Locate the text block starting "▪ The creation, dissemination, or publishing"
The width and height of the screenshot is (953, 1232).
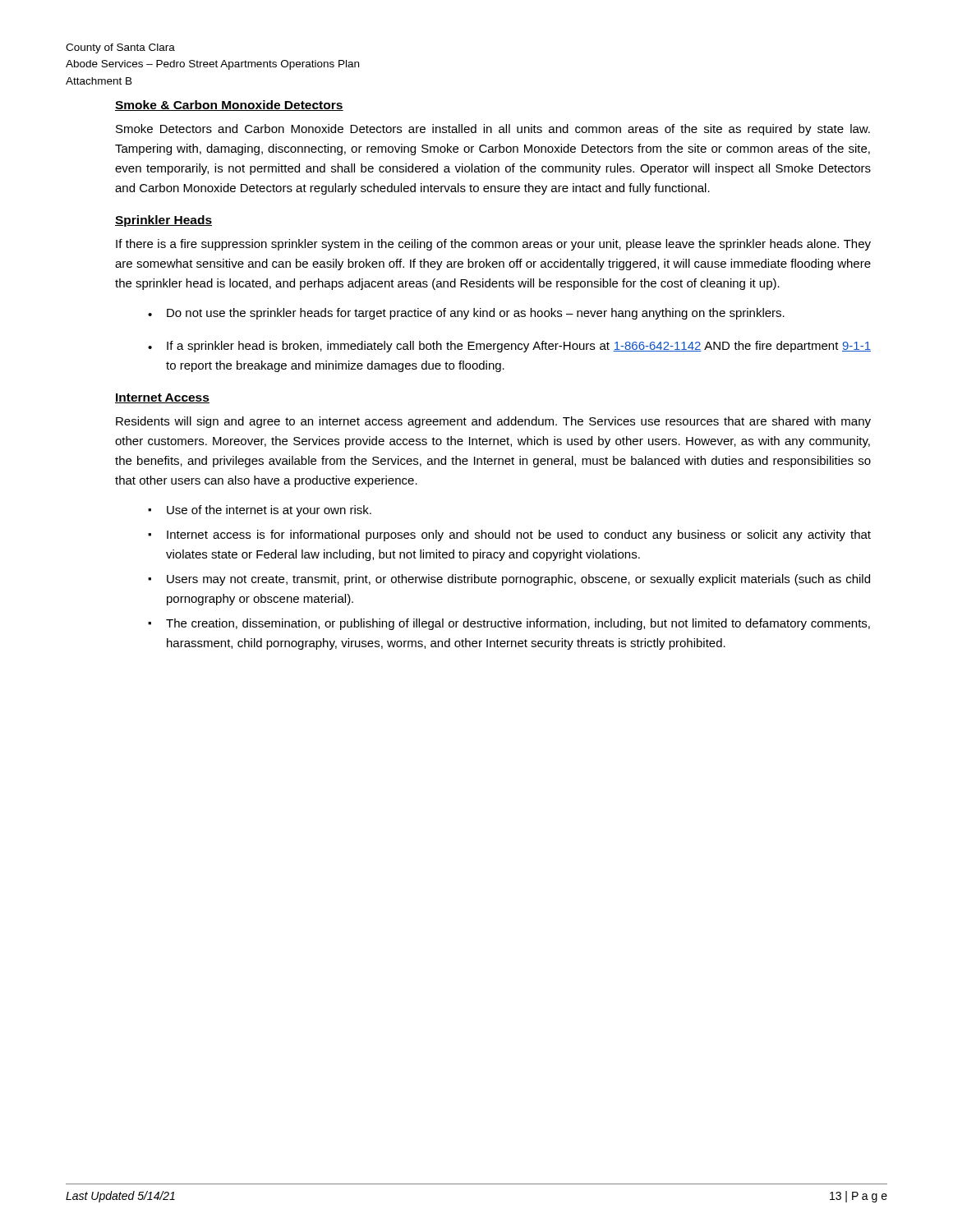pyautogui.click(x=509, y=633)
